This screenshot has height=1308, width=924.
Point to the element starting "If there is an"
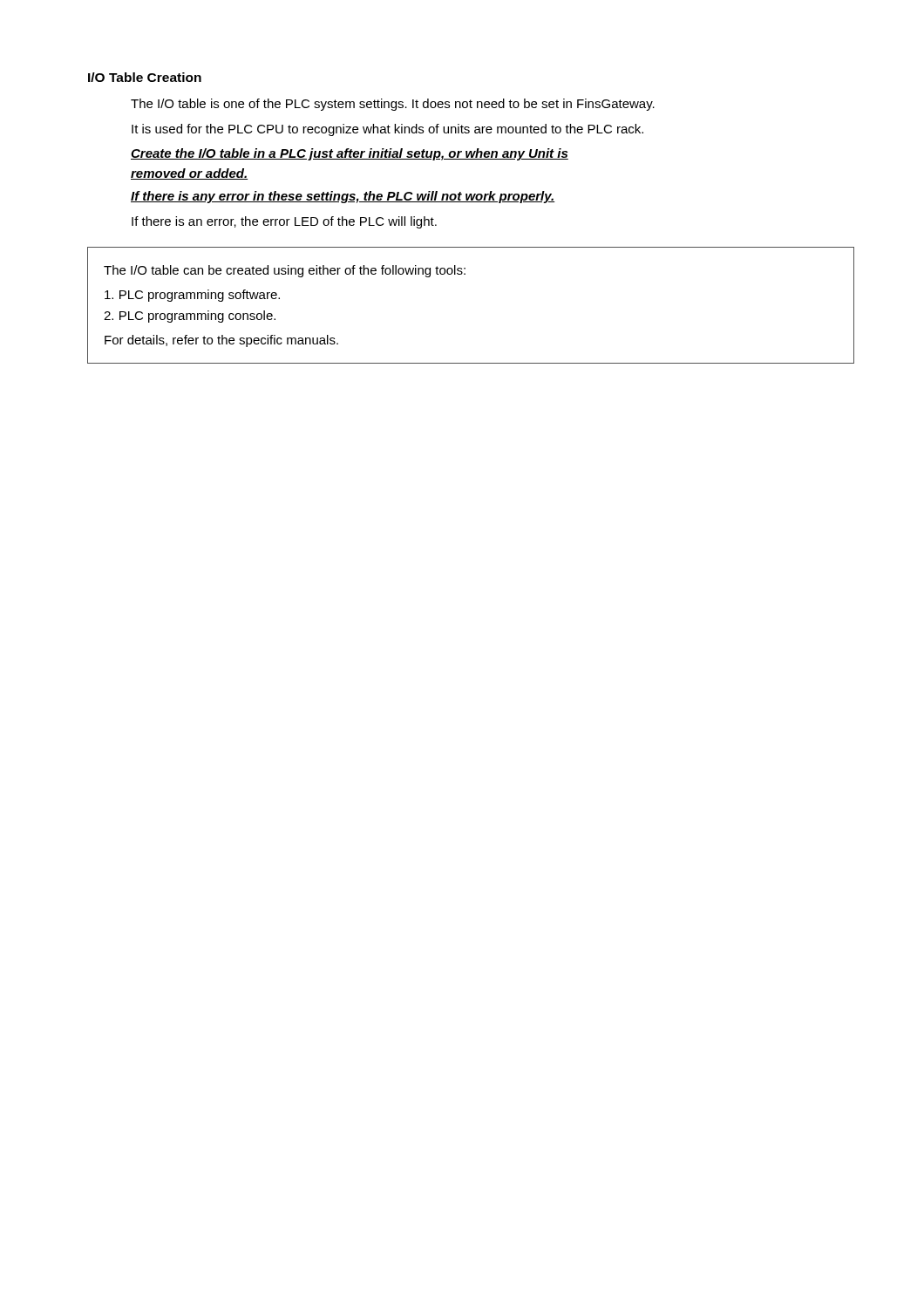pyautogui.click(x=284, y=221)
